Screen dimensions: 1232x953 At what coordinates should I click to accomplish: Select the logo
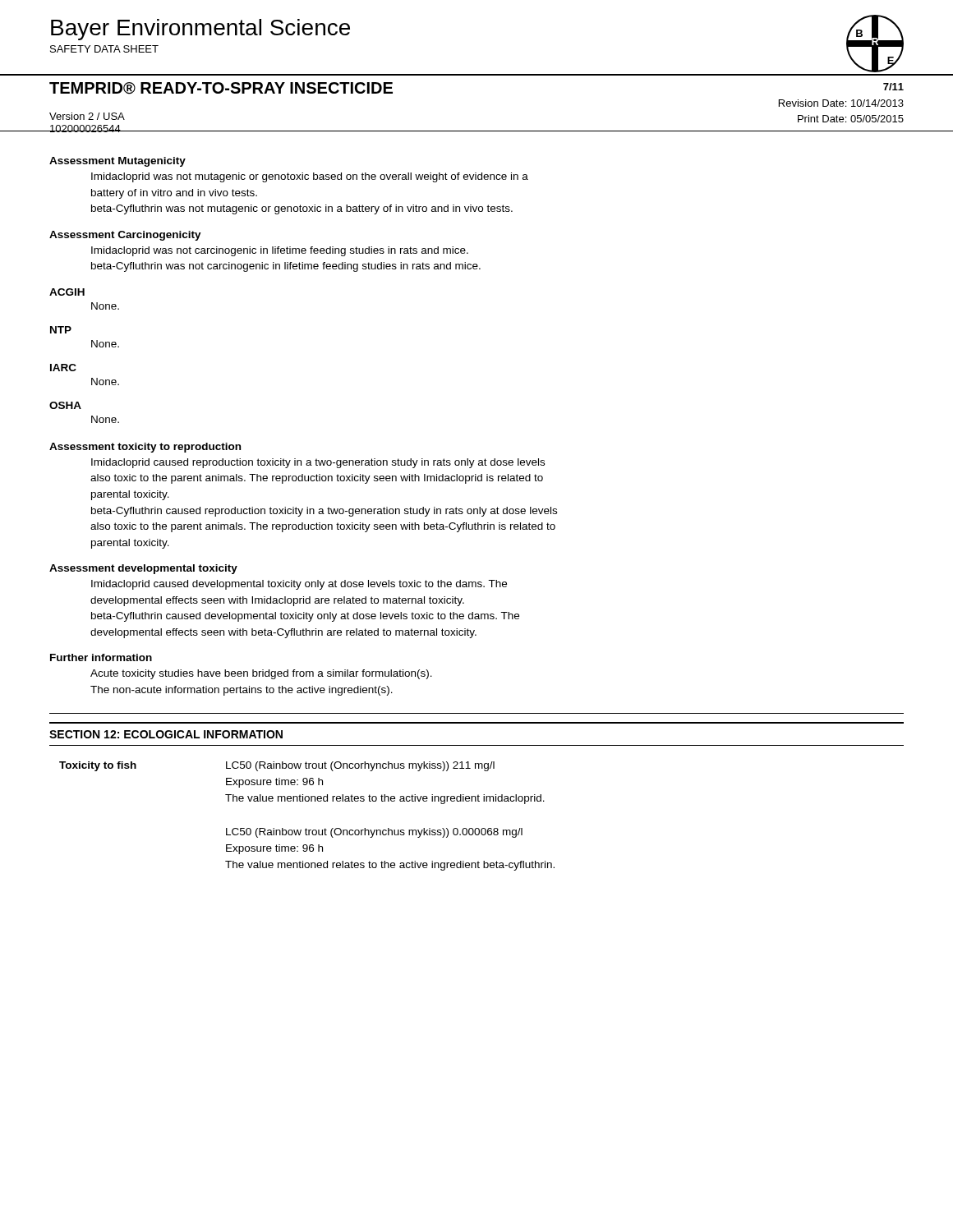pyautogui.click(x=875, y=45)
